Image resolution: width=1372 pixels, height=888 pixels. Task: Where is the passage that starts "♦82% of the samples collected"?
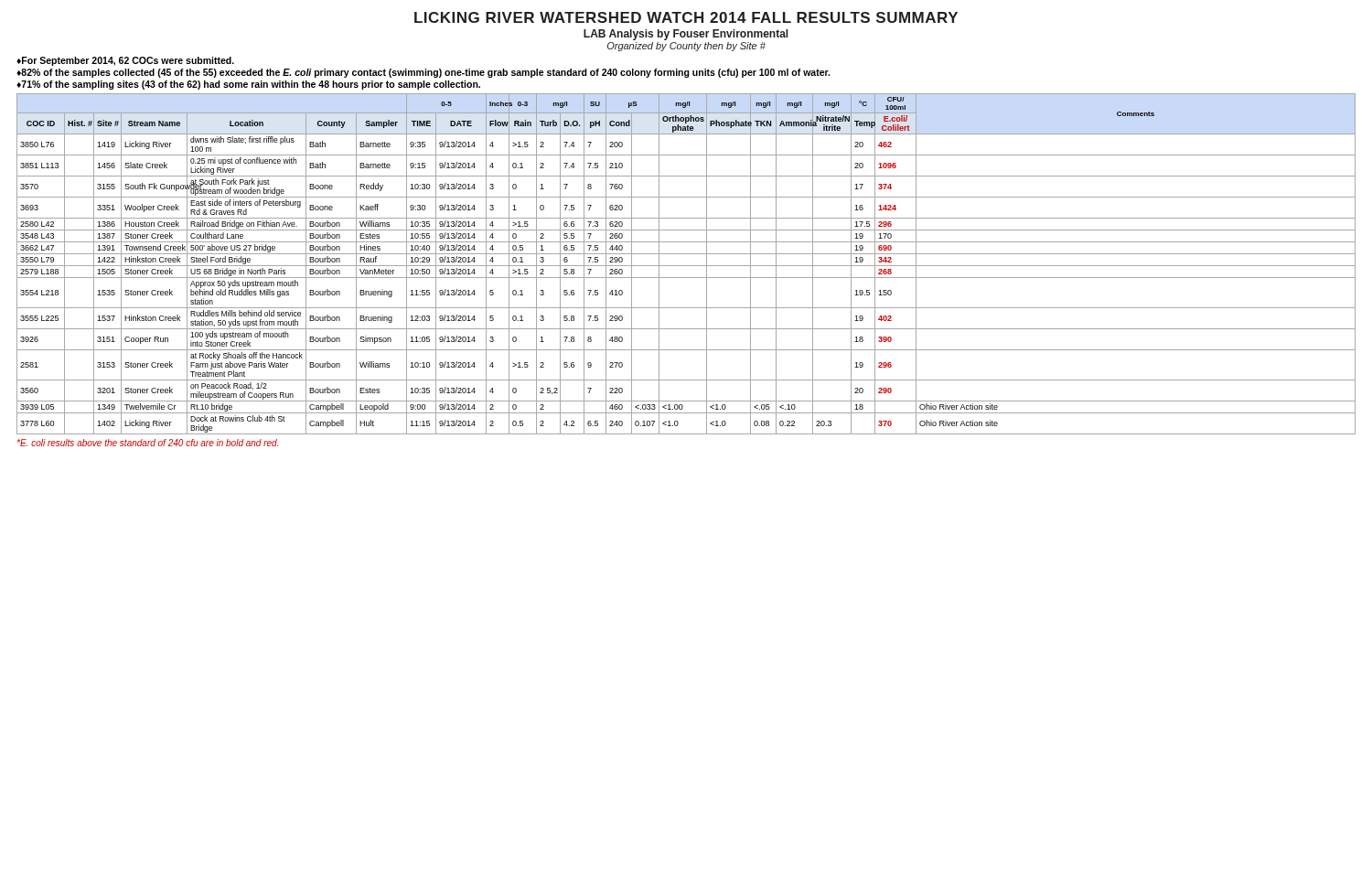[x=423, y=72]
